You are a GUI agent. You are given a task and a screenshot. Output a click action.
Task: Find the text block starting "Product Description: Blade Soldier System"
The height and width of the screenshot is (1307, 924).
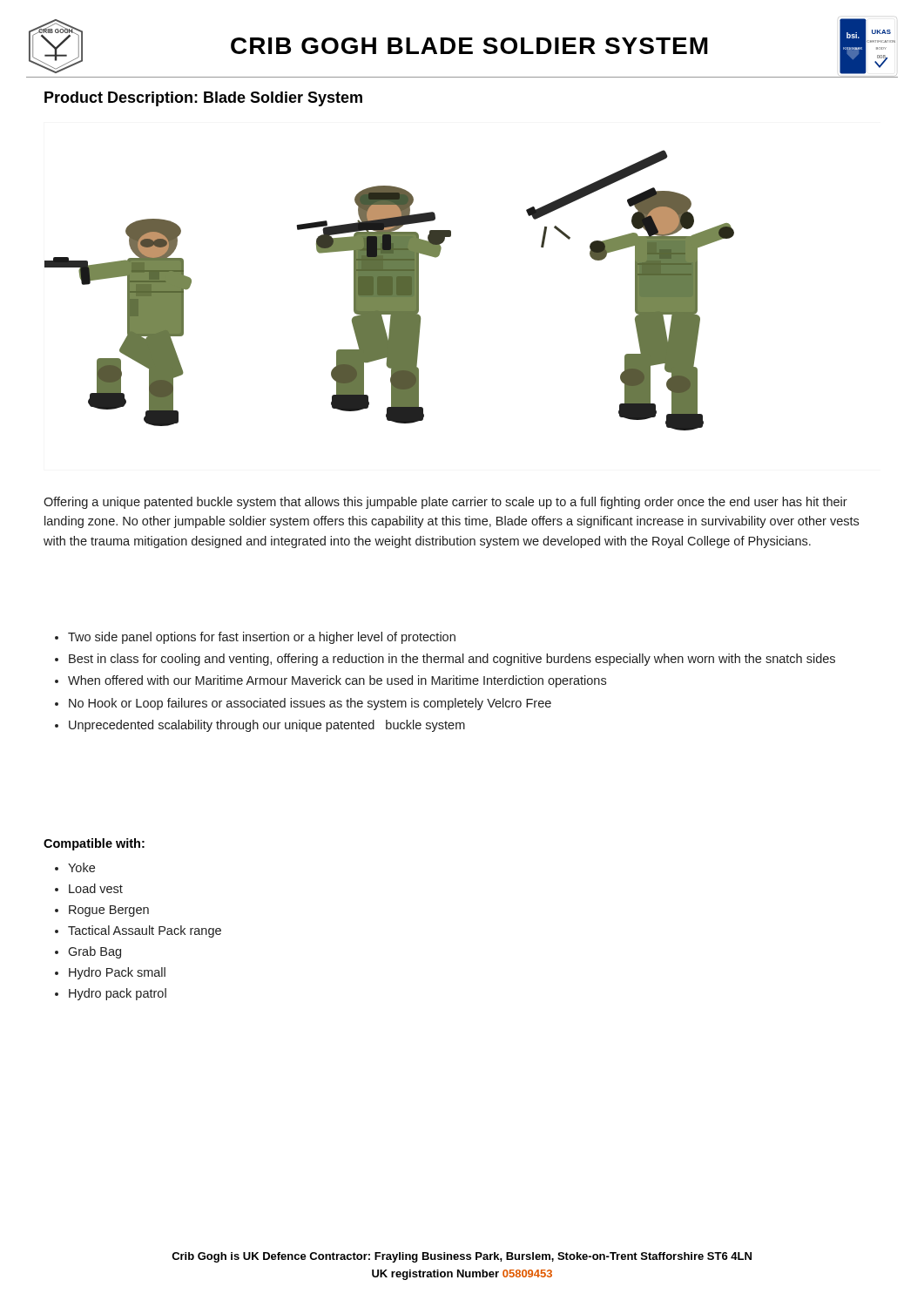(x=203, y=98)
